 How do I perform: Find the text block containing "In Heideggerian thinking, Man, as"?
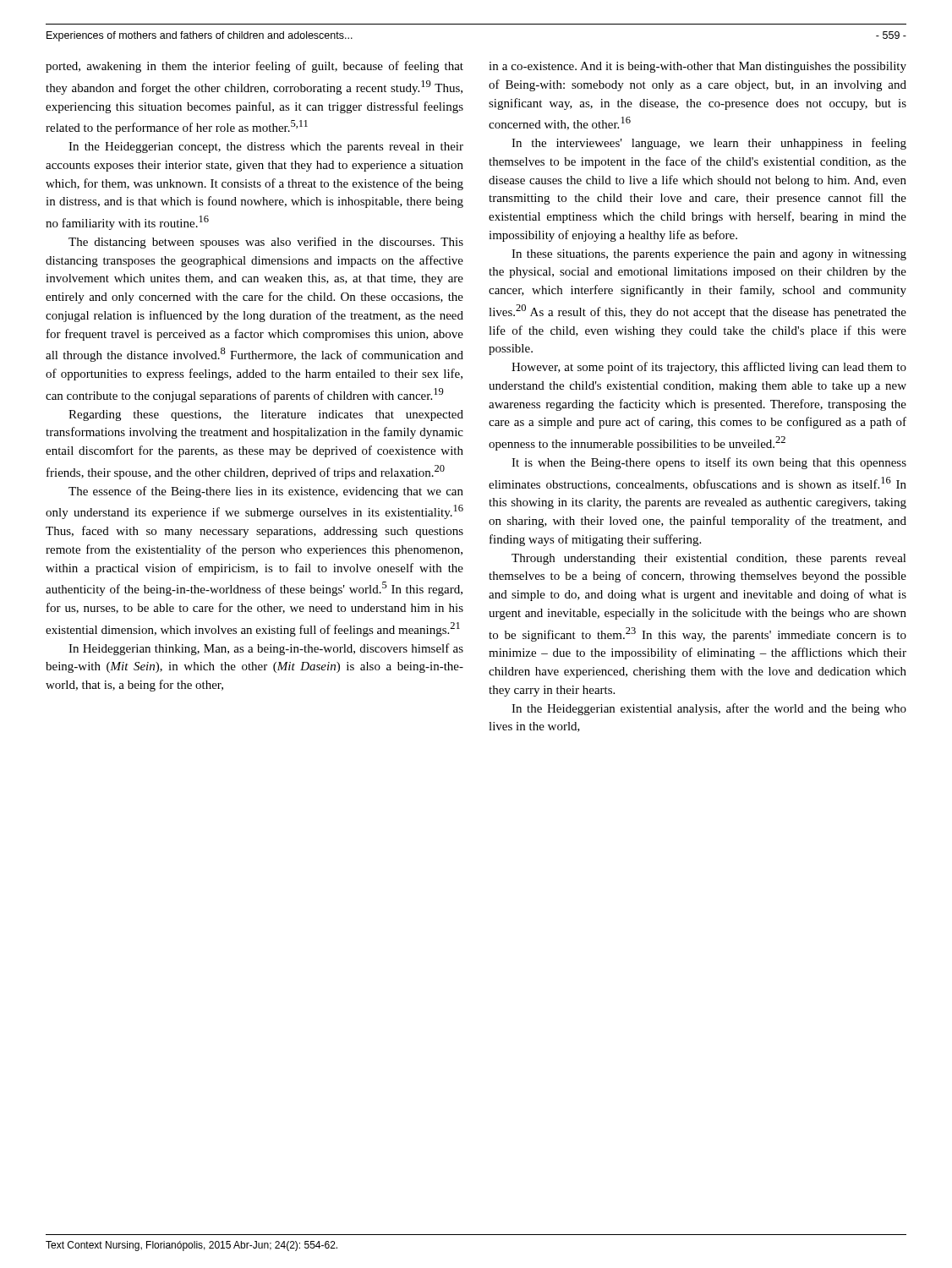pos(255,667)
